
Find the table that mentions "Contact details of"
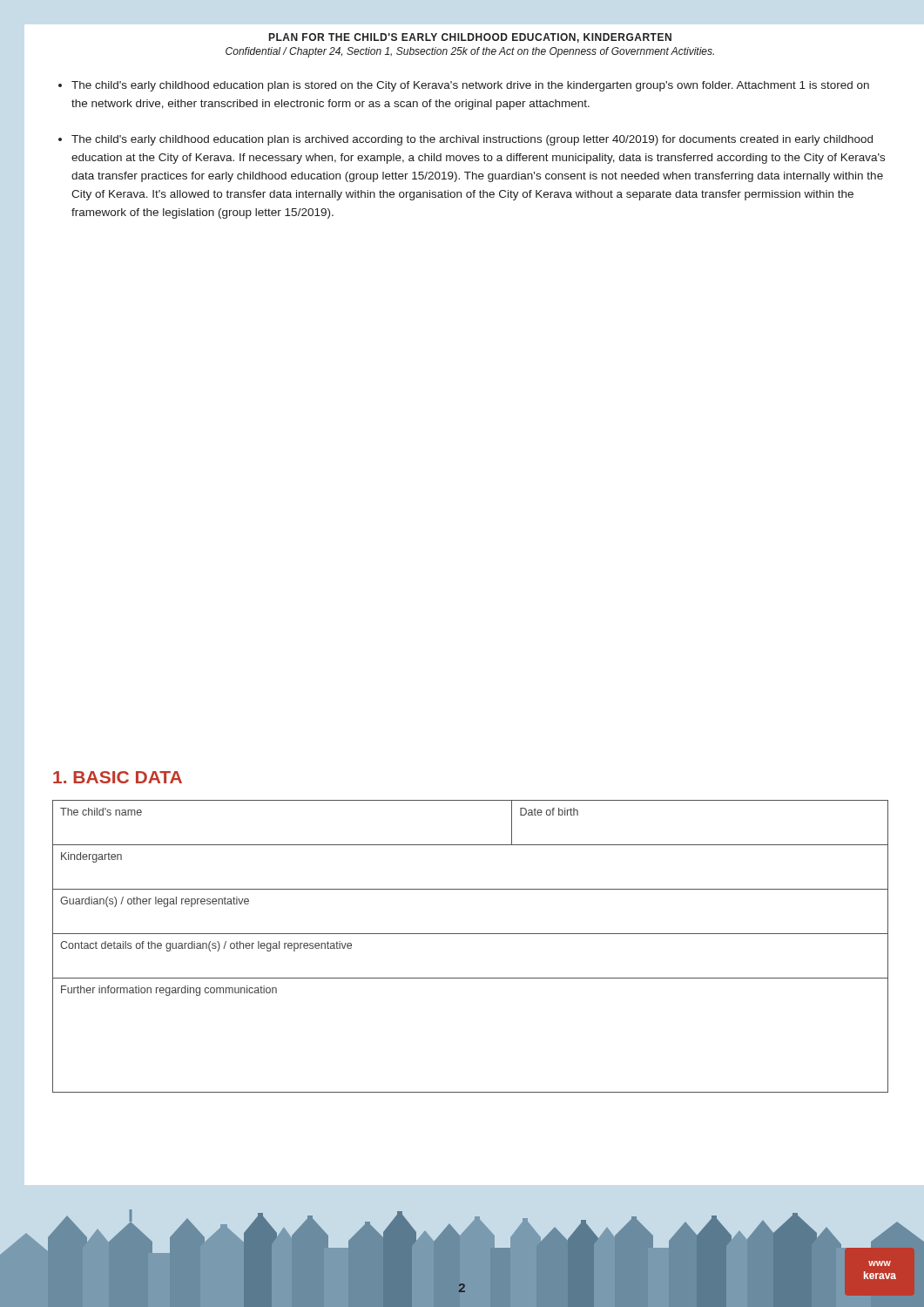tap(470, 946)
